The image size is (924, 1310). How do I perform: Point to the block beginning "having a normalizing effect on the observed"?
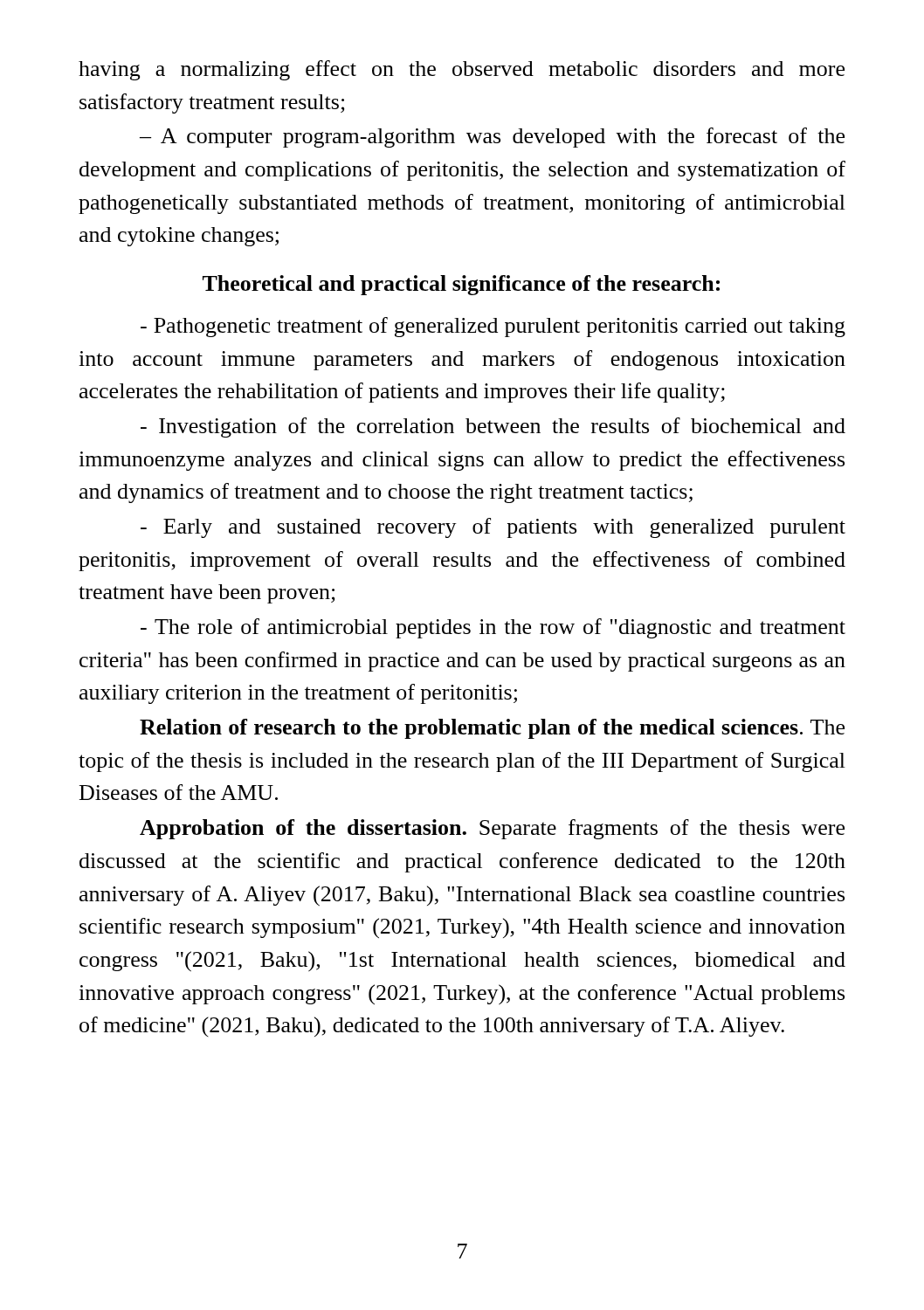(462, 85)
